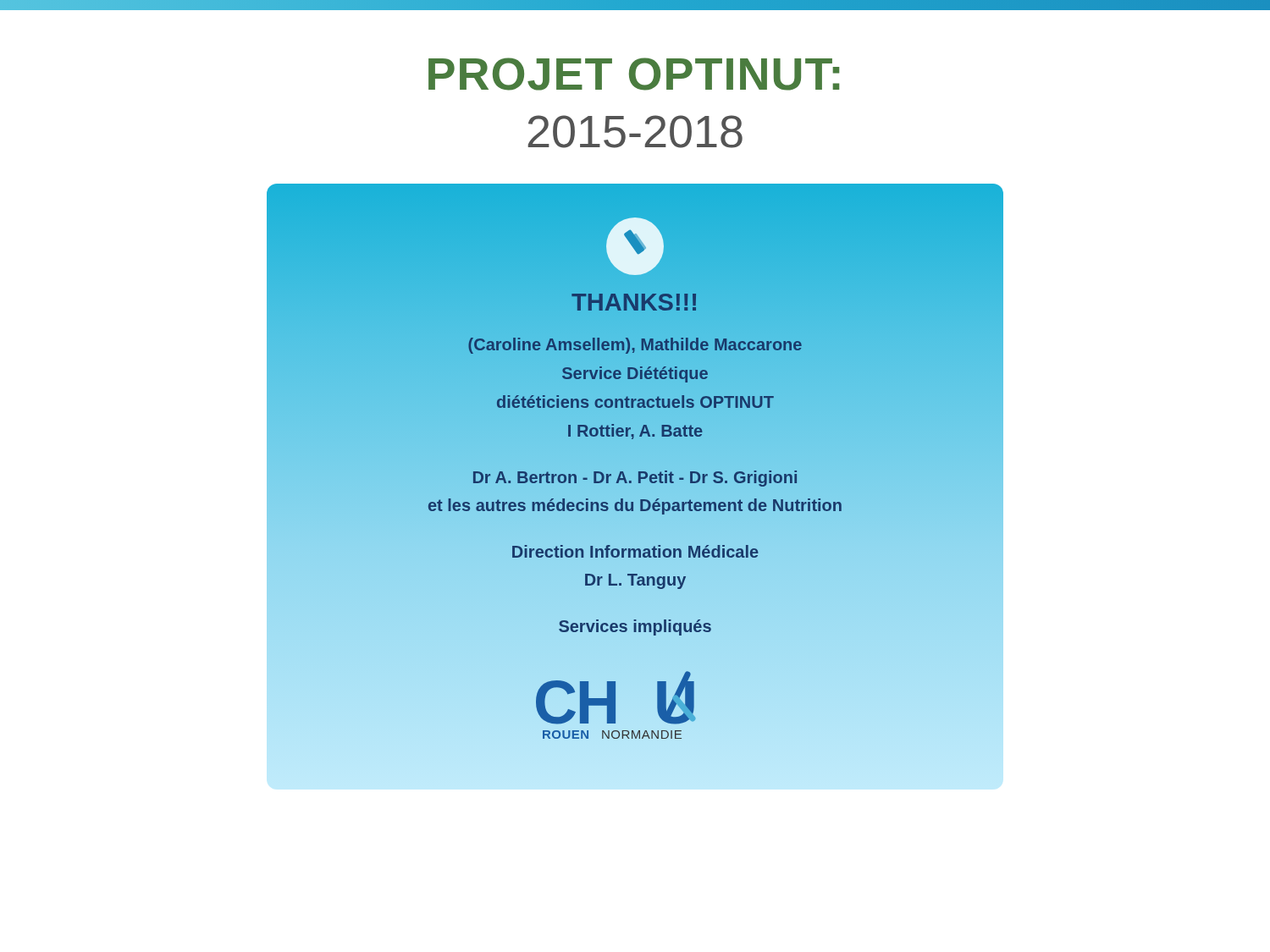Find the logo
This screenshot has height=952, width=1270.
[635, 706]
